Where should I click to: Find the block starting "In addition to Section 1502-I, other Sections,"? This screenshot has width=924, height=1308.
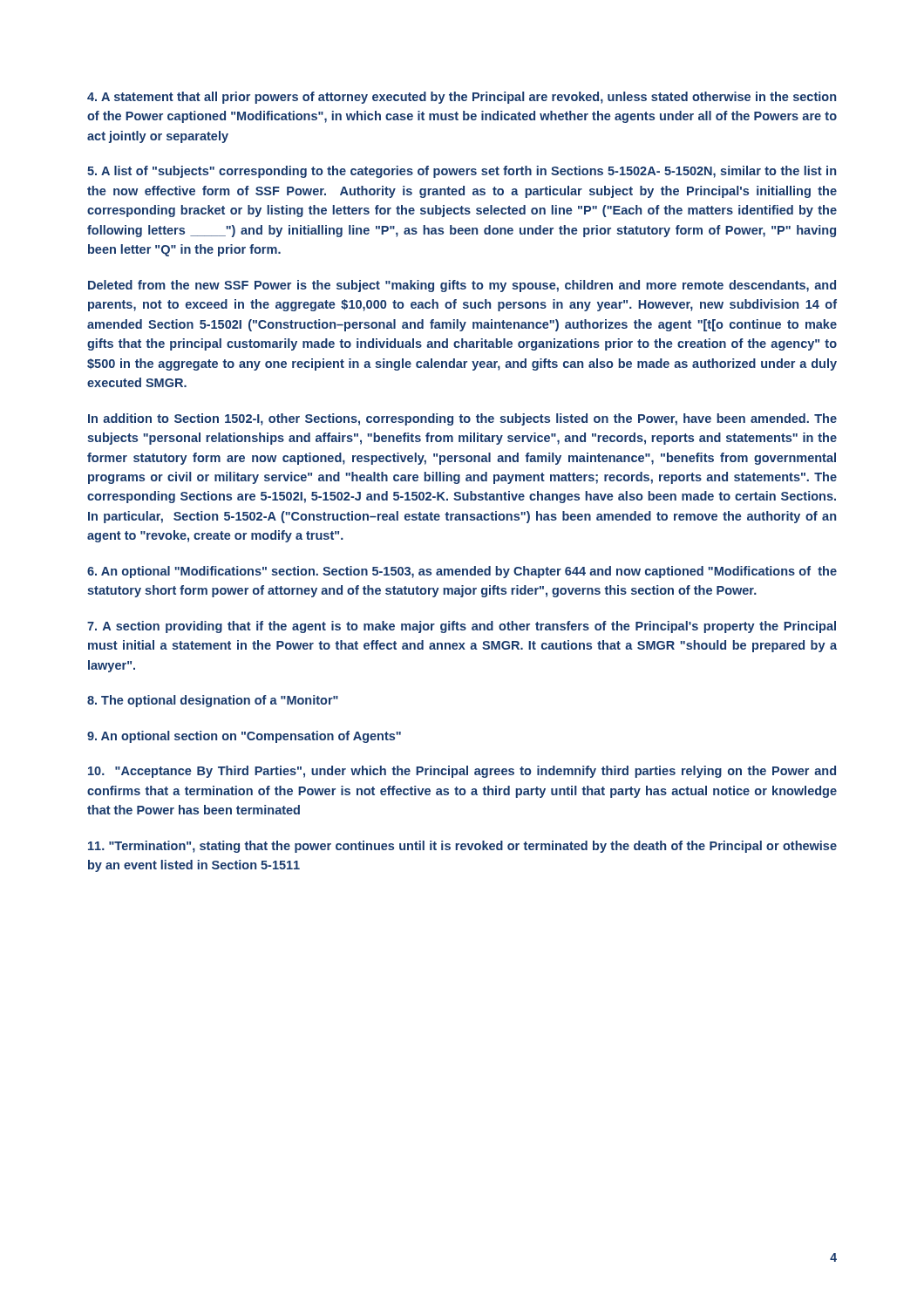[x=462, y=477]
